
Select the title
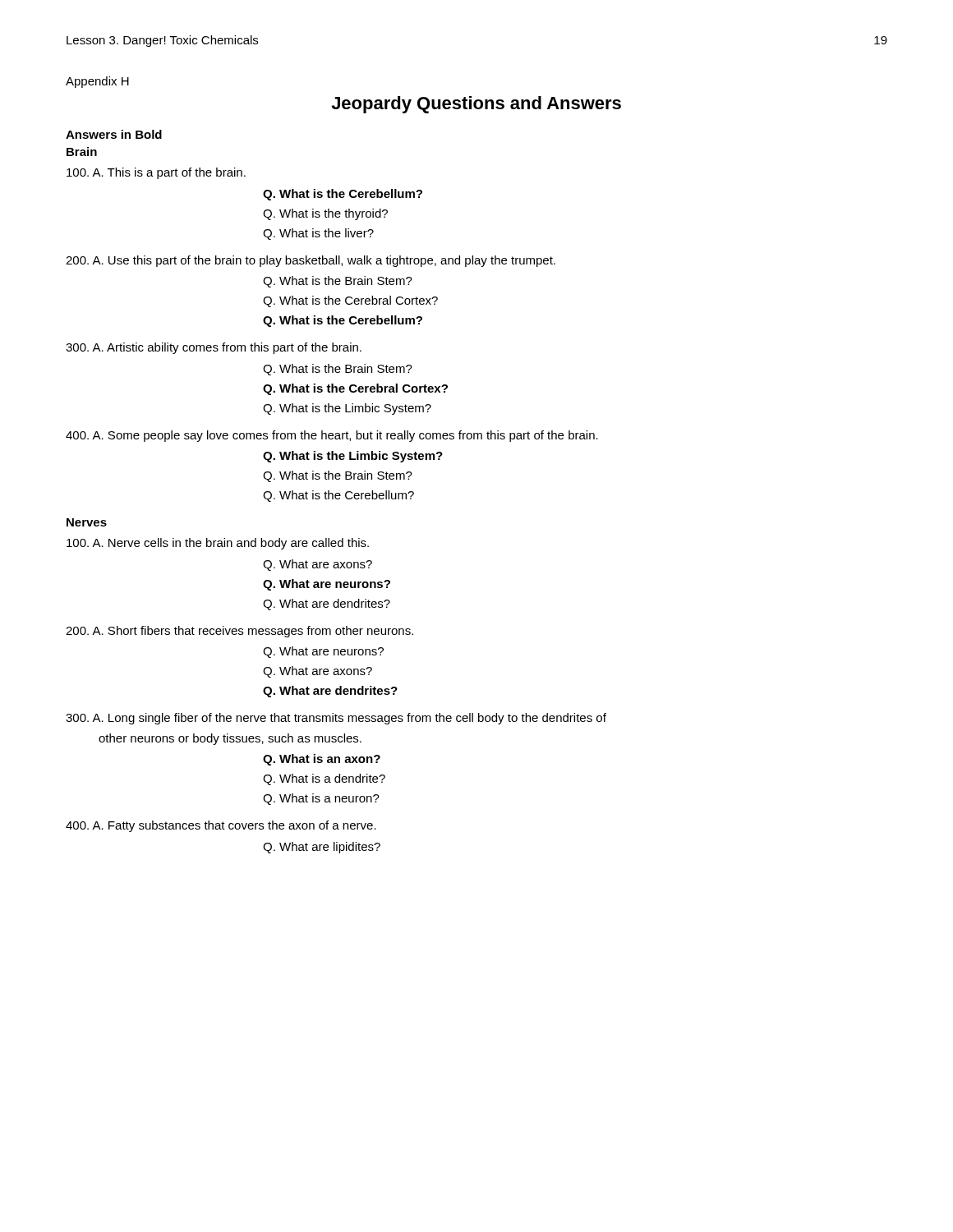tap(476, 103)
